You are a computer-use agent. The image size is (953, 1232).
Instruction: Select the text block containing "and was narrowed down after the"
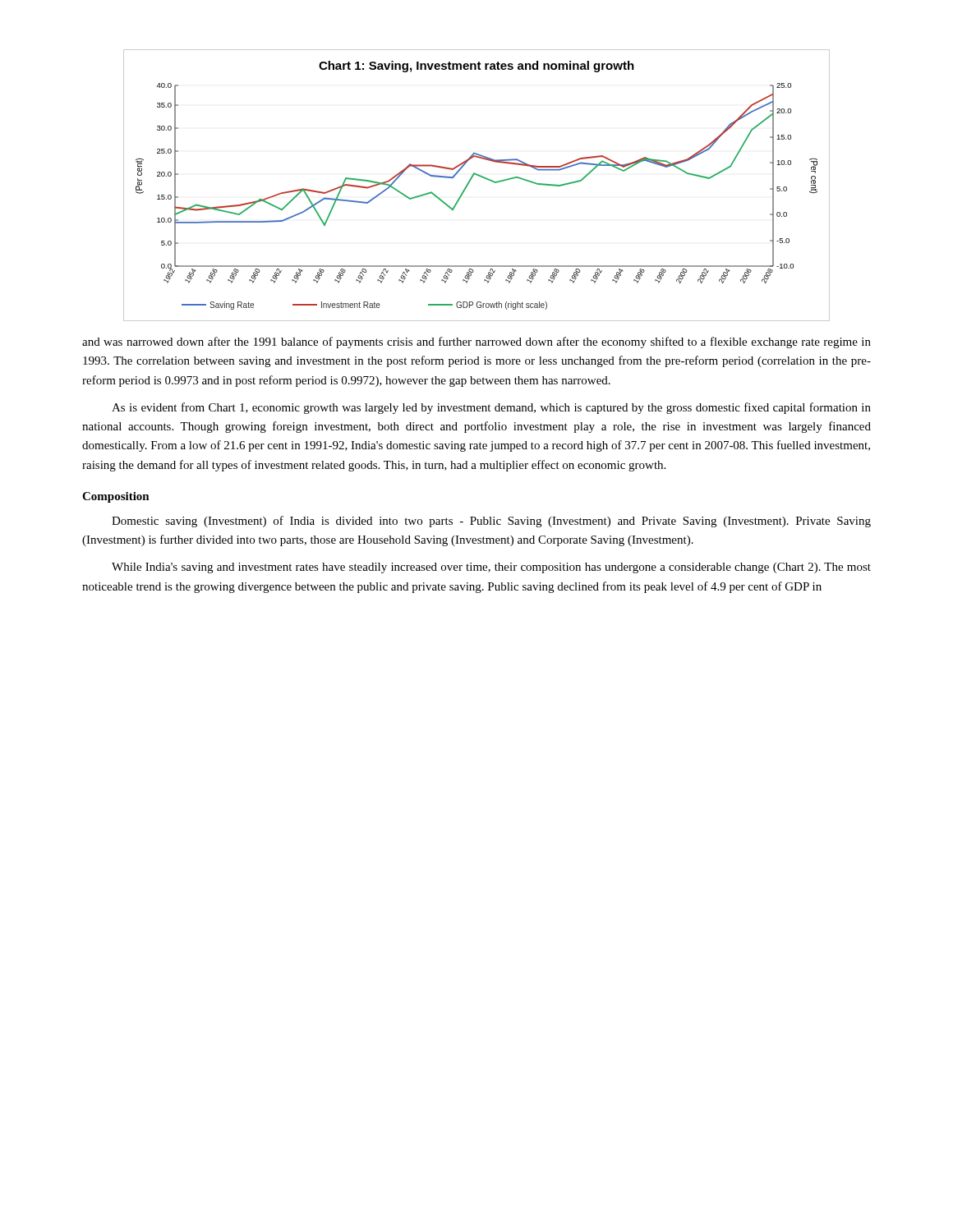476,361
